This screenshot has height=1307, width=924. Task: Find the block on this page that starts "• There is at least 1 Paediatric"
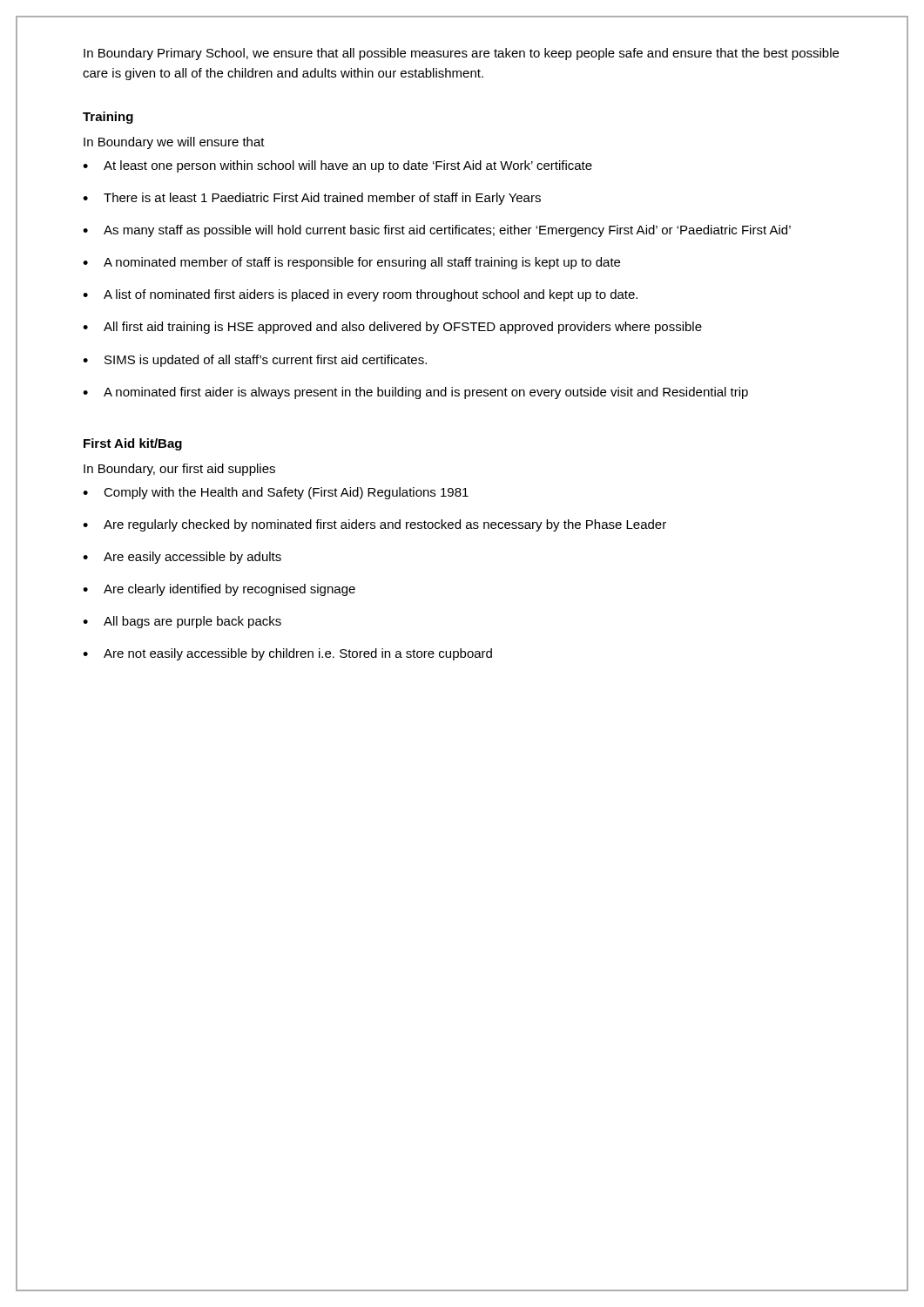pyautogui.click(x=462, y=199)
